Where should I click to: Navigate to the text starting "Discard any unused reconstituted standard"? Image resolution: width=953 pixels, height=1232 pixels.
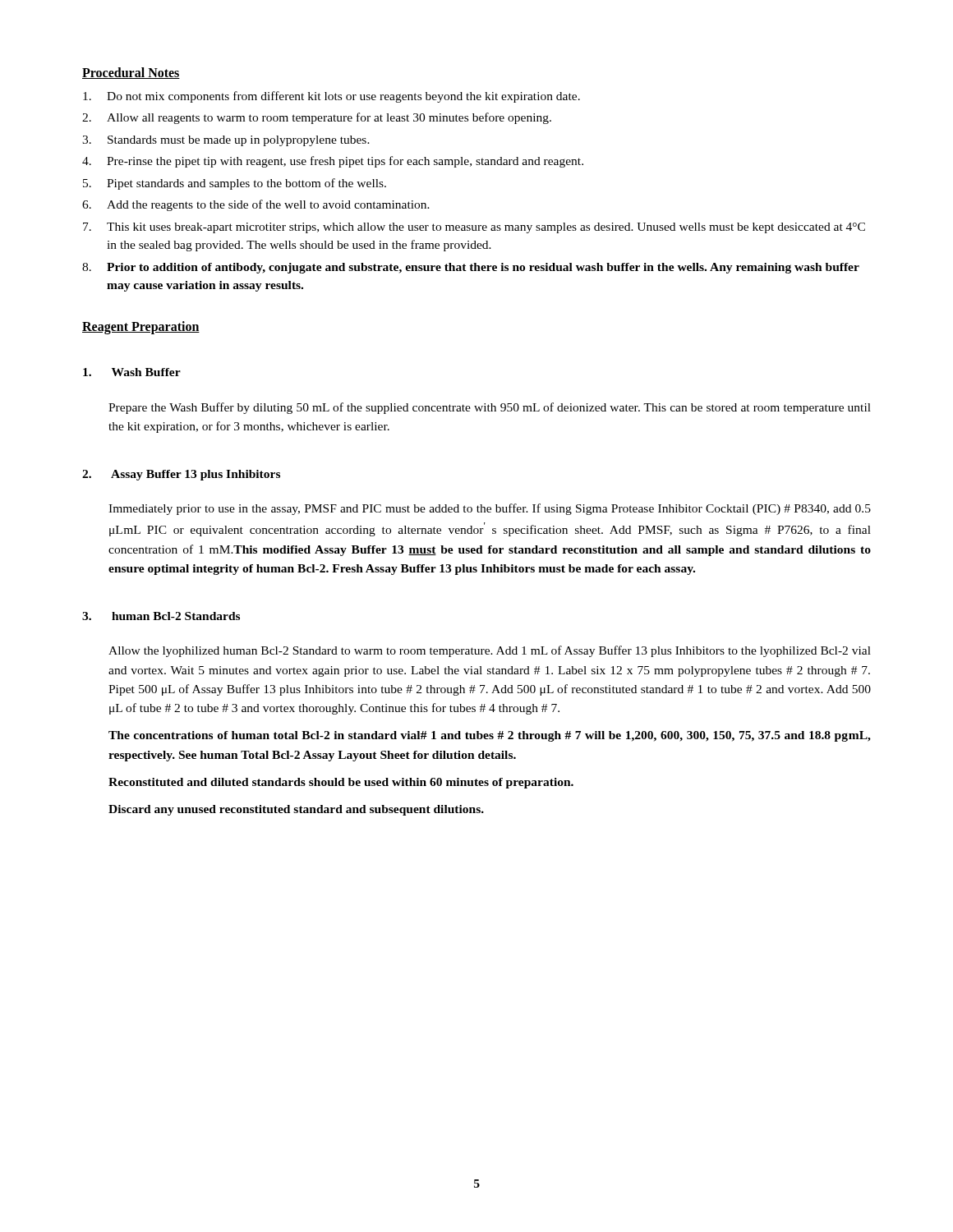pyautogui.click(x=490, y=809)
